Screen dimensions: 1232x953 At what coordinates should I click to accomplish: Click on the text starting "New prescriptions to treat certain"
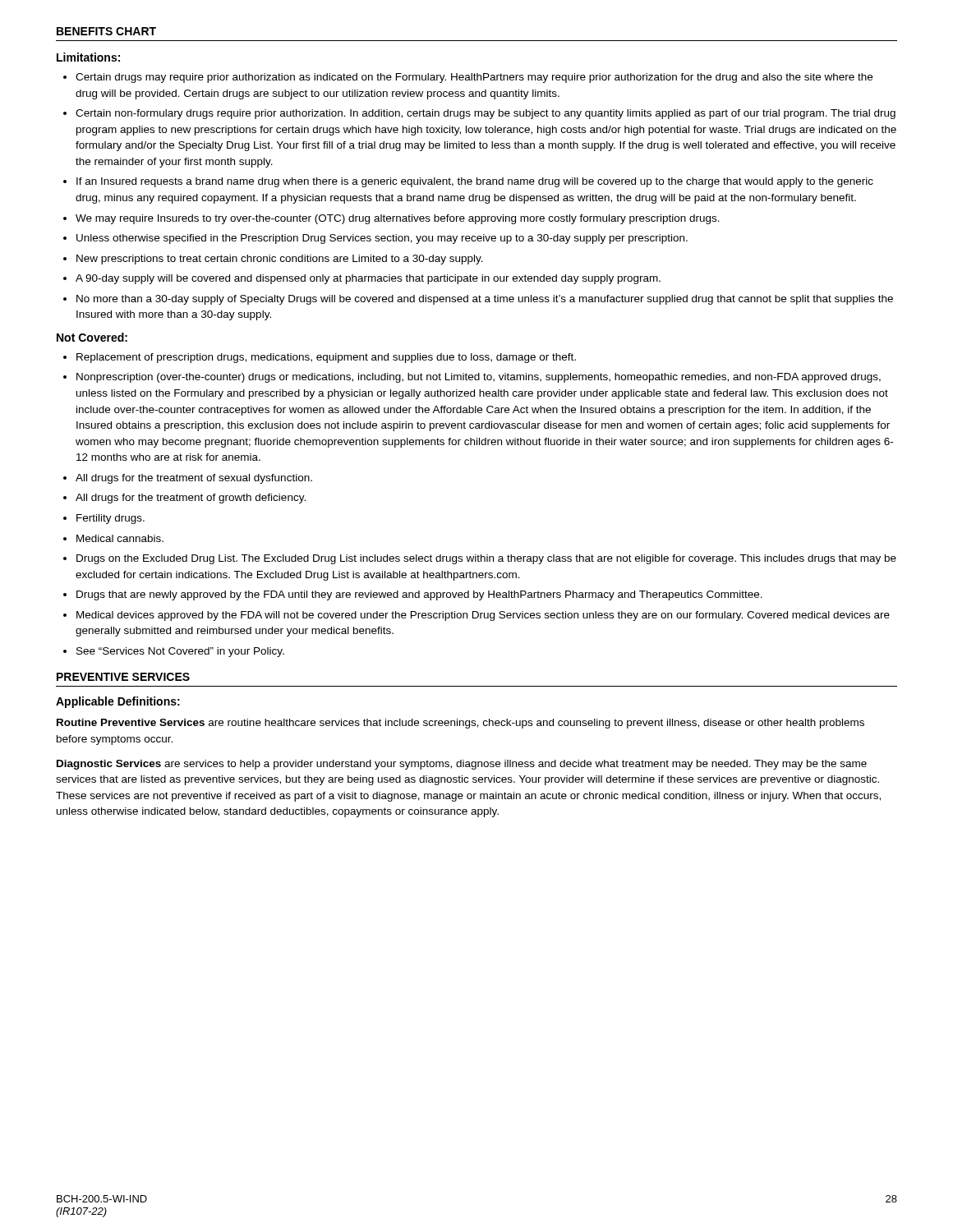280,258
